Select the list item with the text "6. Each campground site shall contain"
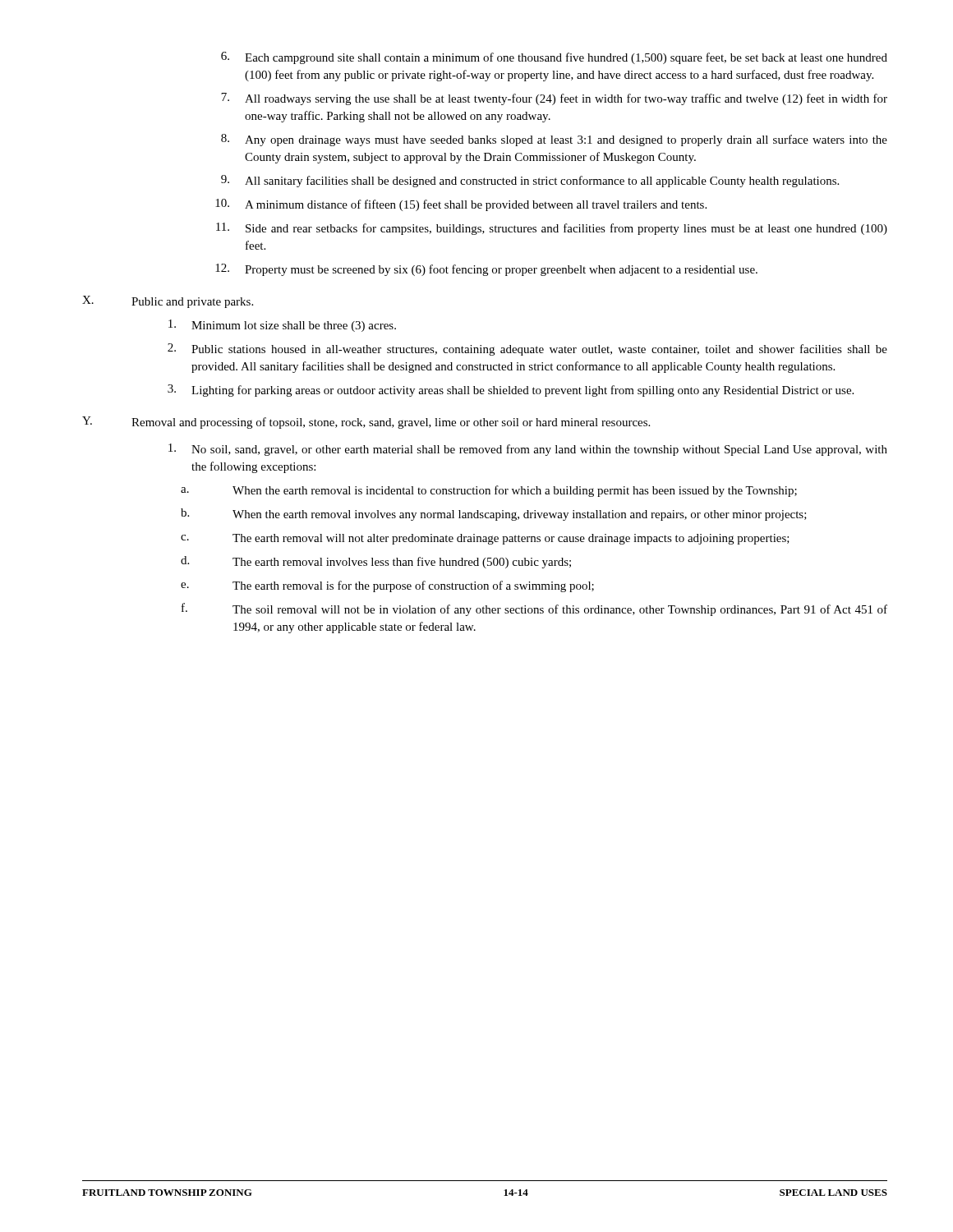This screenshot has height=1232, width=953. pyautogui.click(x=534, y=67)
